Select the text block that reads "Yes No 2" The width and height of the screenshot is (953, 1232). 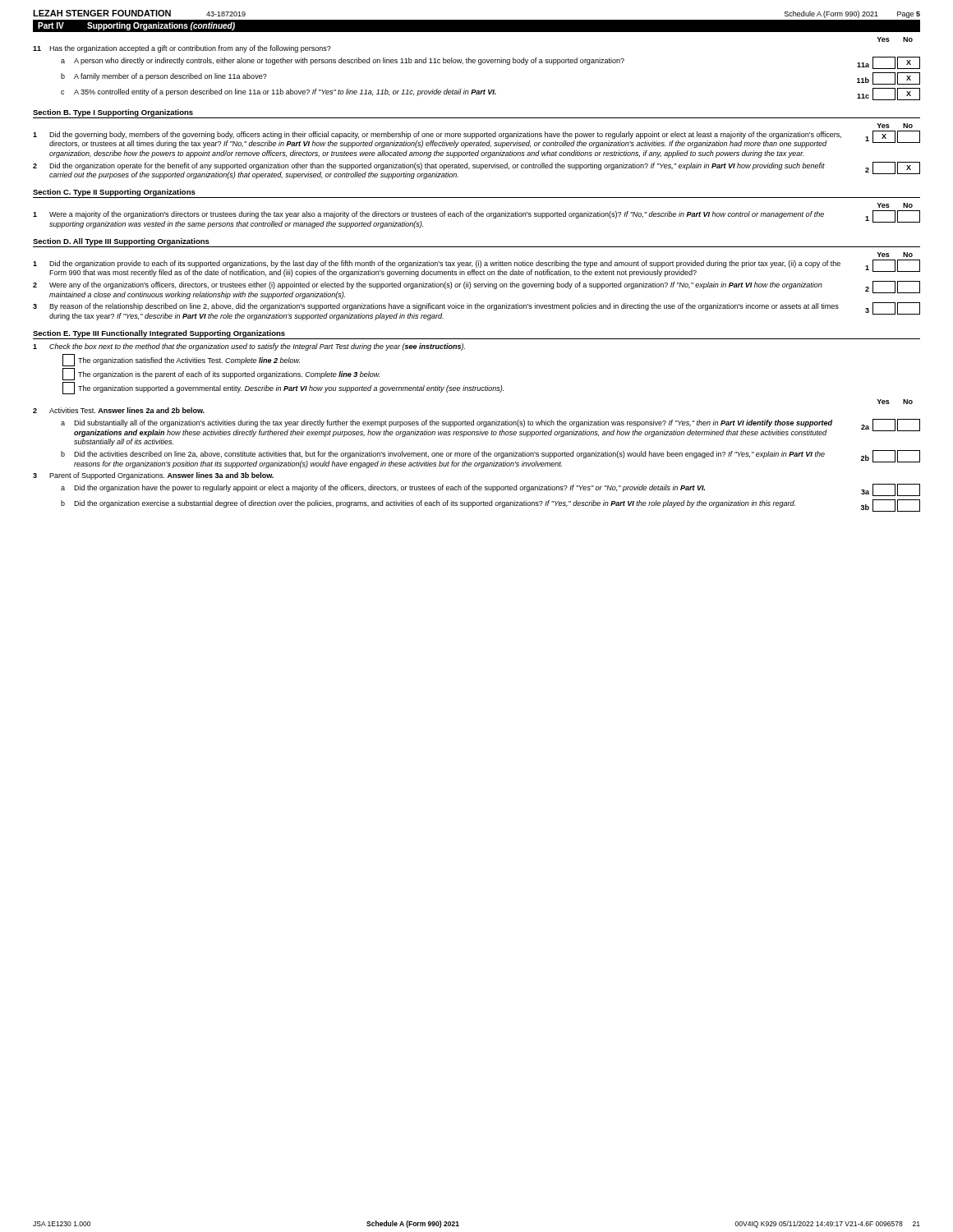point(476,434)
